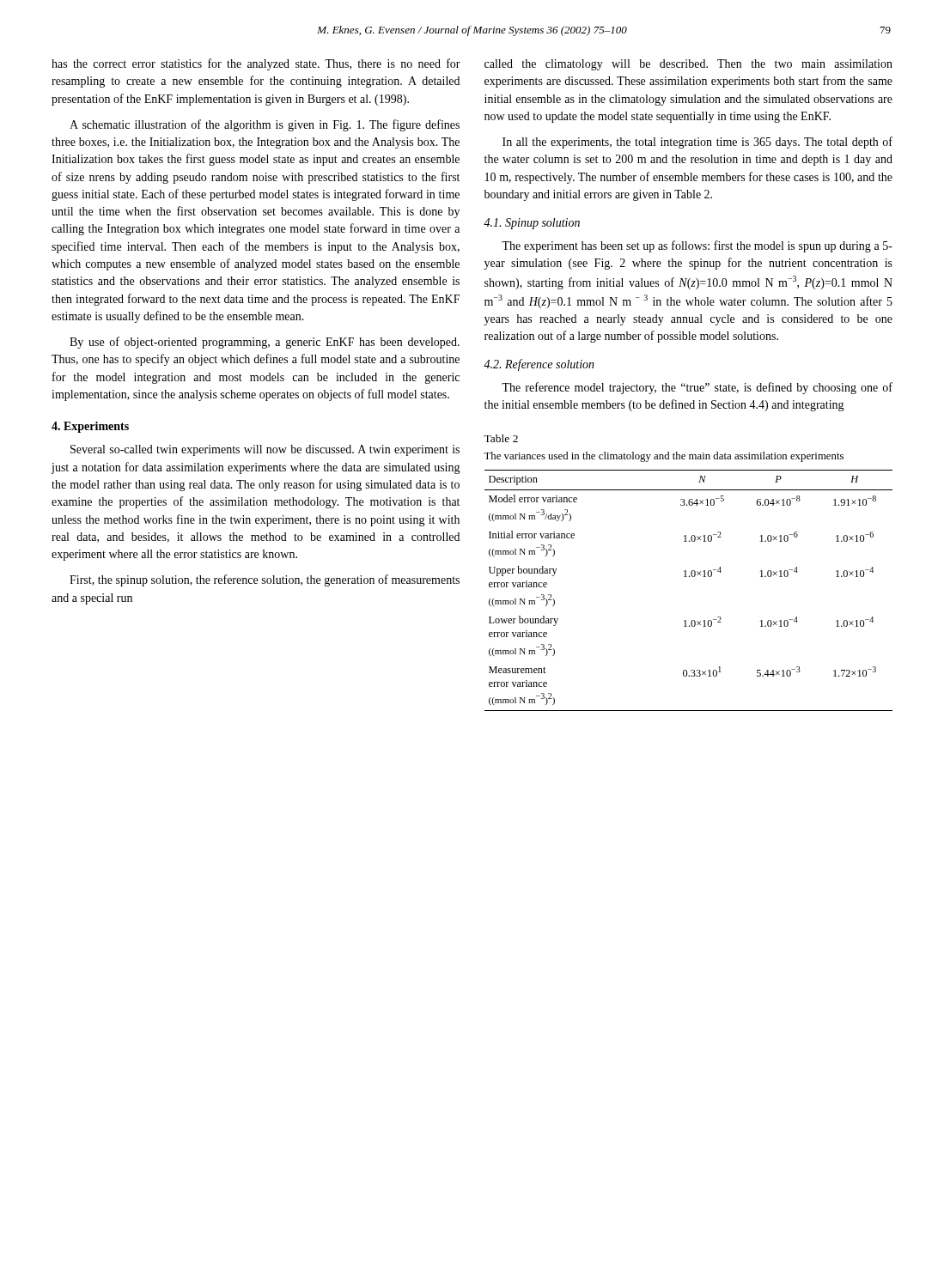Point to the caption beginning "Table 2 The variances used in the"
Screen dimensions: 1288x944
click(x=688, y=447)
